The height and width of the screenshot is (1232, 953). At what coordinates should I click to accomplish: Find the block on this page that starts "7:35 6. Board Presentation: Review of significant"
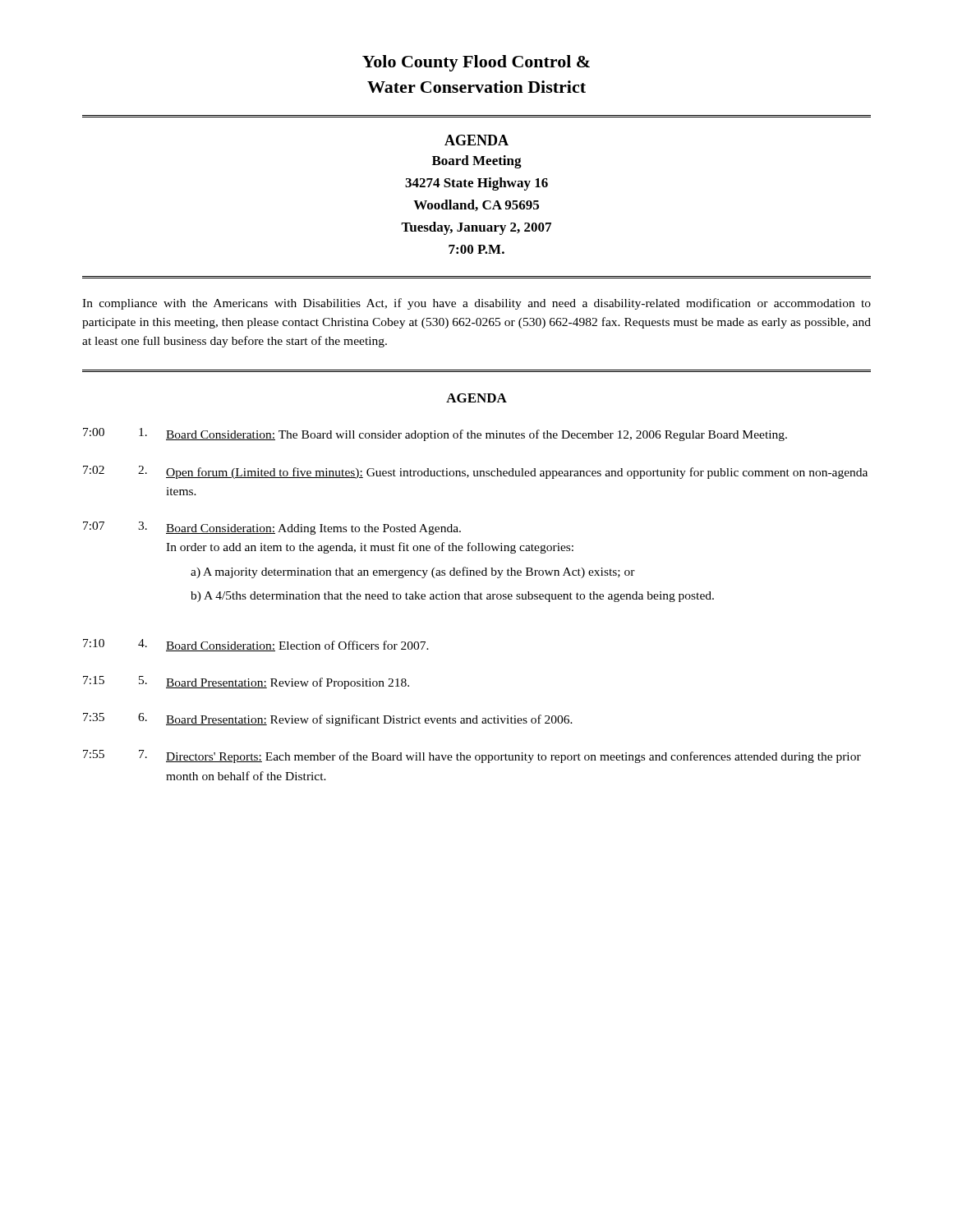476,719
